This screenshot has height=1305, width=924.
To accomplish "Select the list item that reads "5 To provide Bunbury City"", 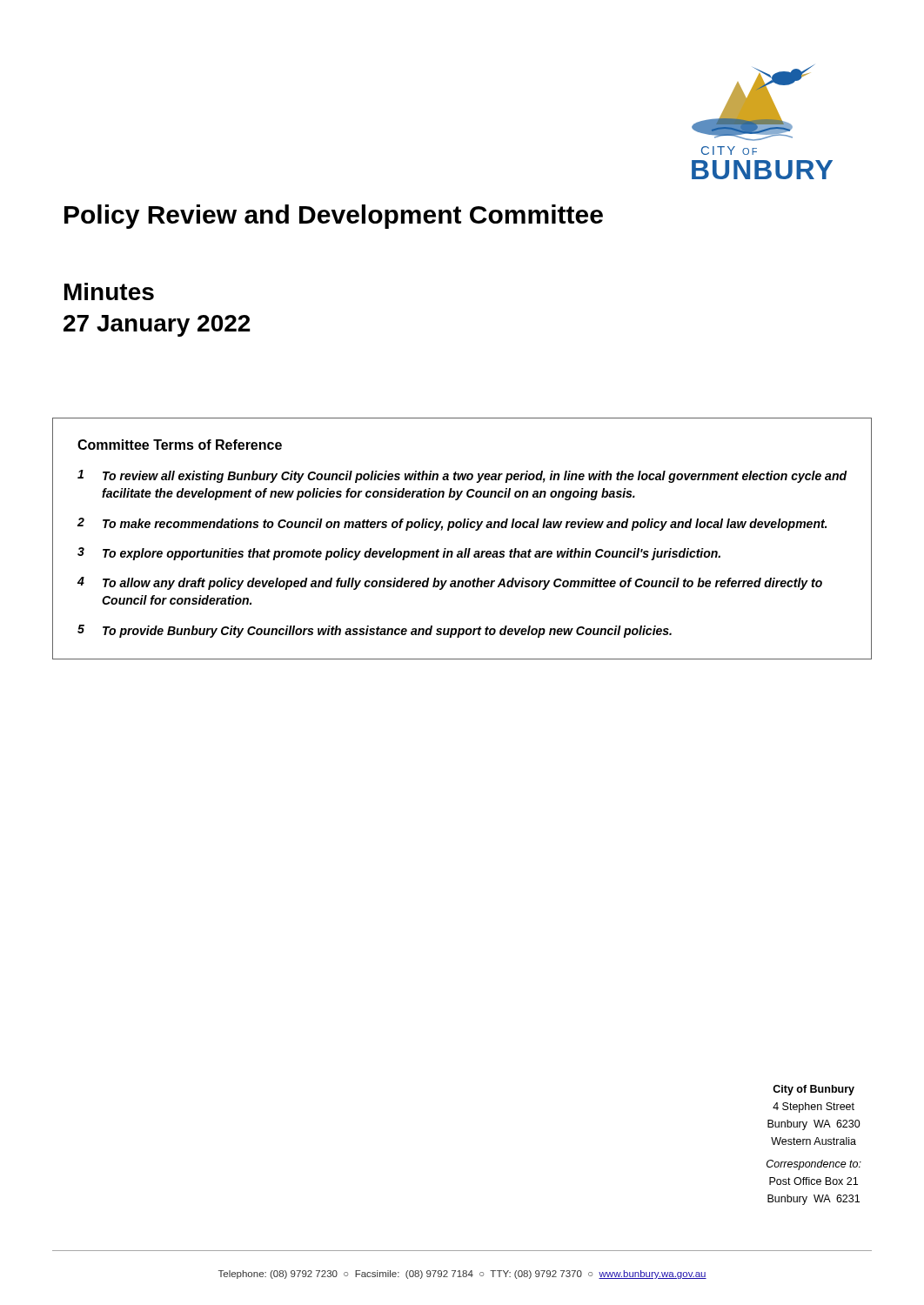I will [462, 631].
